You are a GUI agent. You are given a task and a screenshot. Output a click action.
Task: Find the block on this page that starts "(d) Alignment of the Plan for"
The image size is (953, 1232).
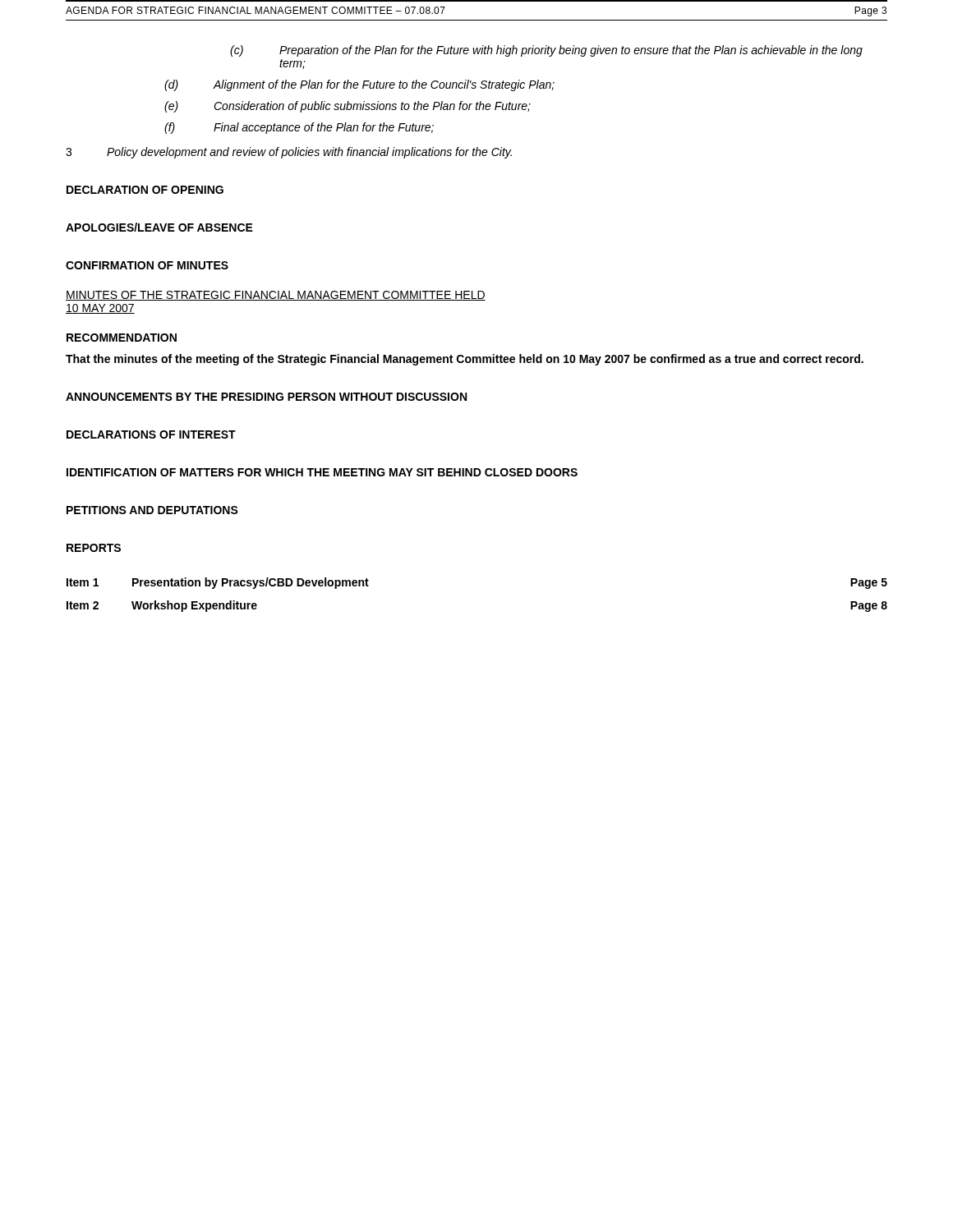[526, 85]
